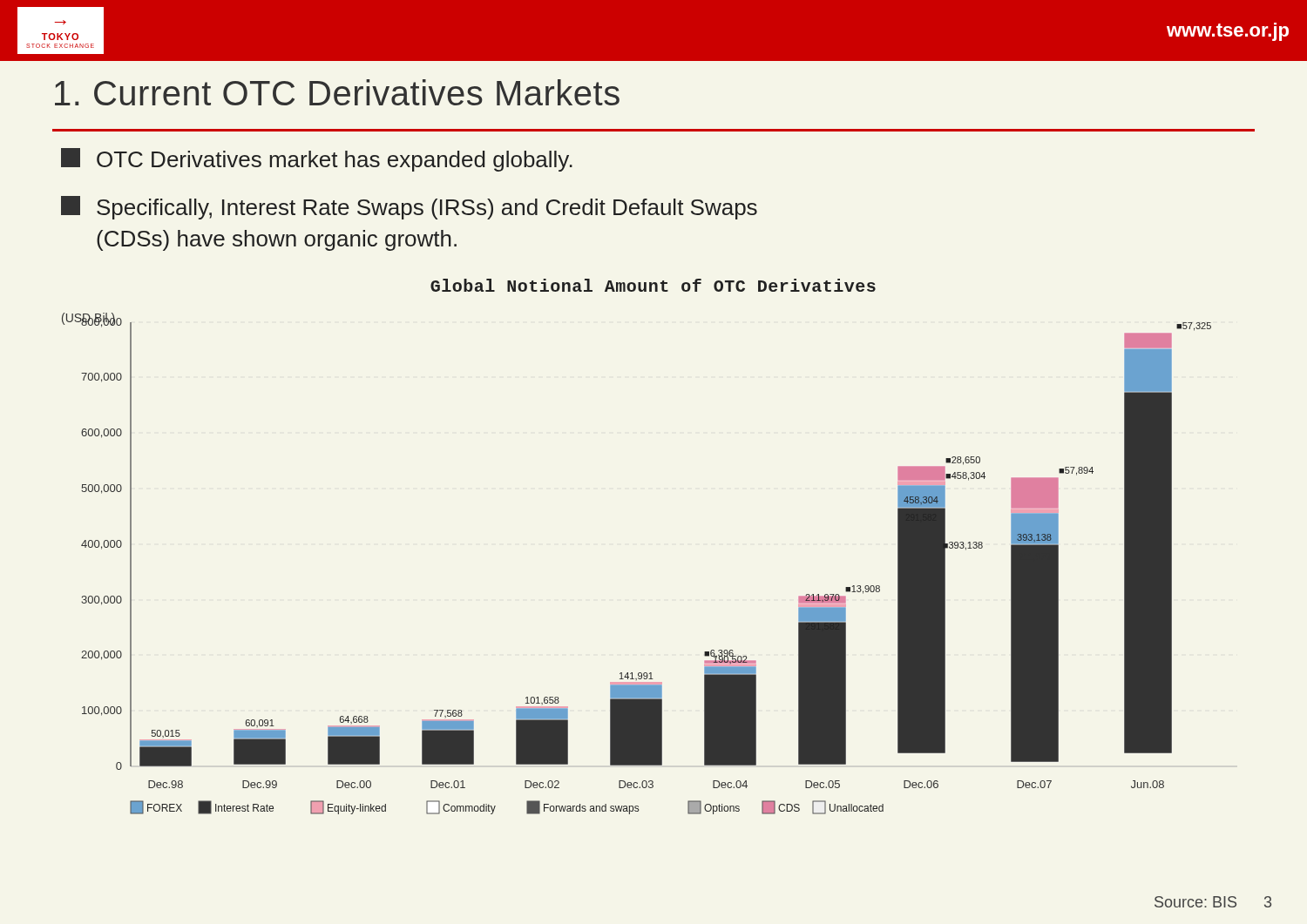The height and width of the screenshot is (924, 1307).
Task: Find the list item that says "Specifically, Interest Rate Swaps (IRSs)"
Action: coord(540,223)
